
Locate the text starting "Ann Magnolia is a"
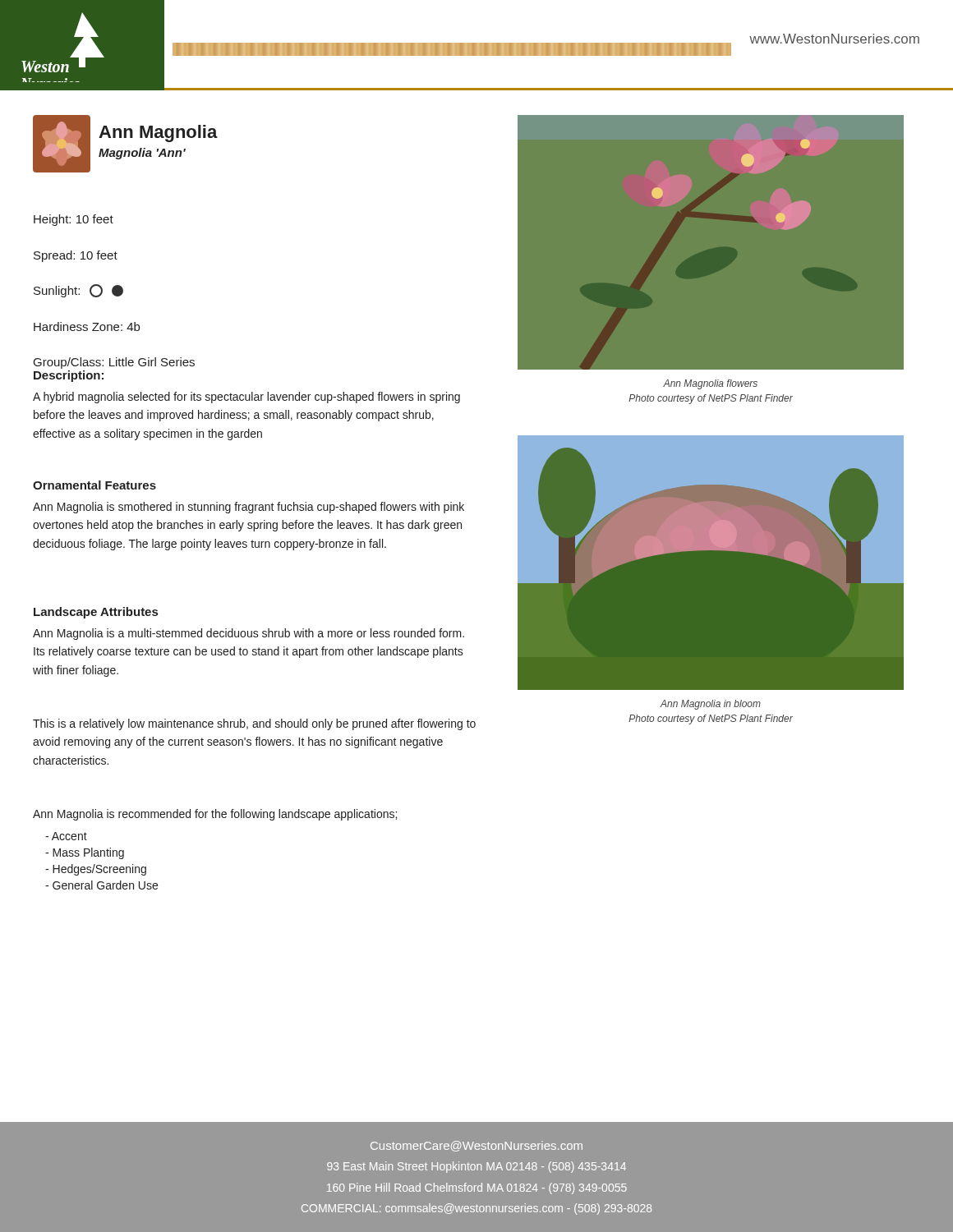pyautogui.click(x=249, y=652)
